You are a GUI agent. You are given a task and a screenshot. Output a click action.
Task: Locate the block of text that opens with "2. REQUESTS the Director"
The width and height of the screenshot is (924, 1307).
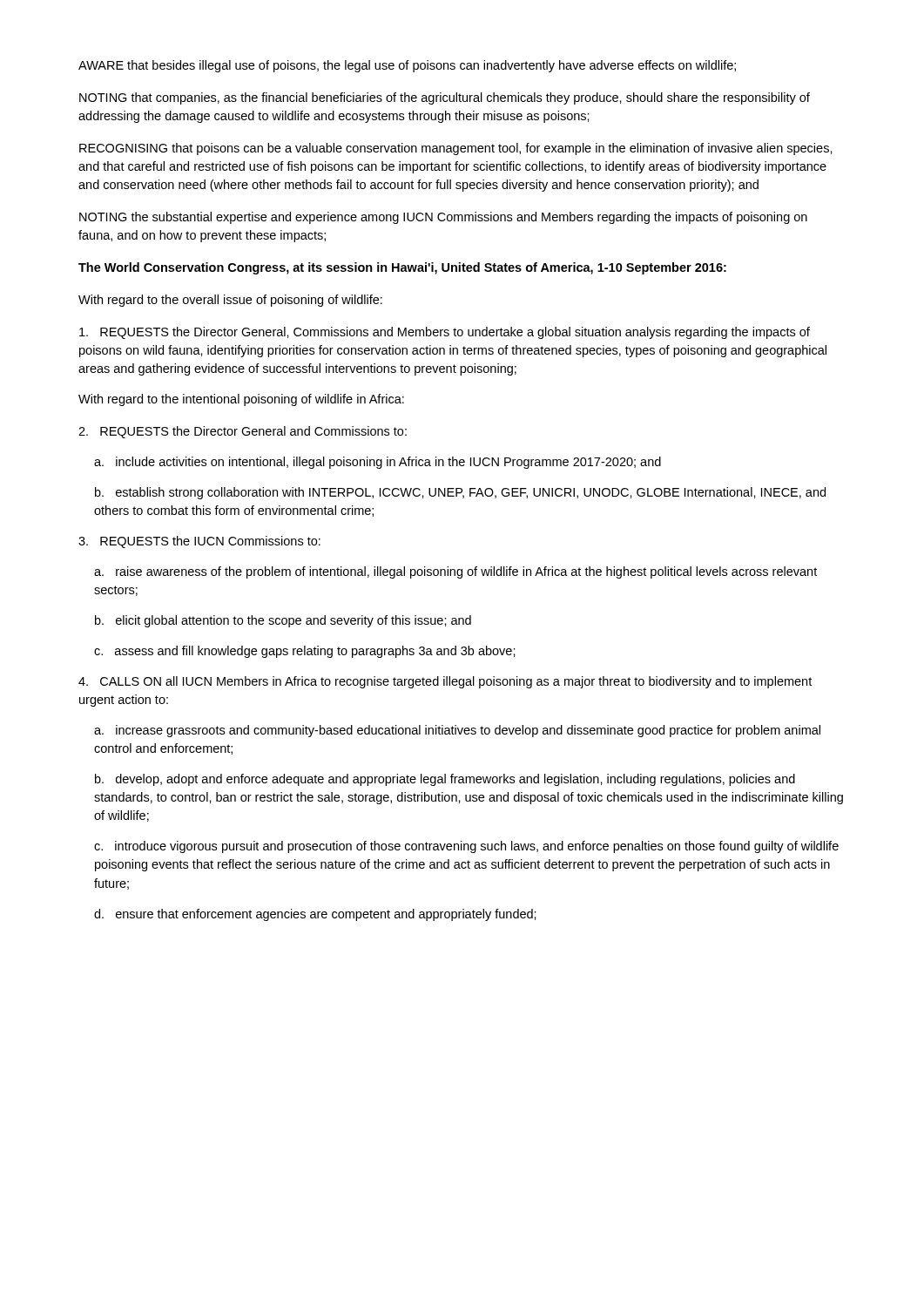(243, 432)
